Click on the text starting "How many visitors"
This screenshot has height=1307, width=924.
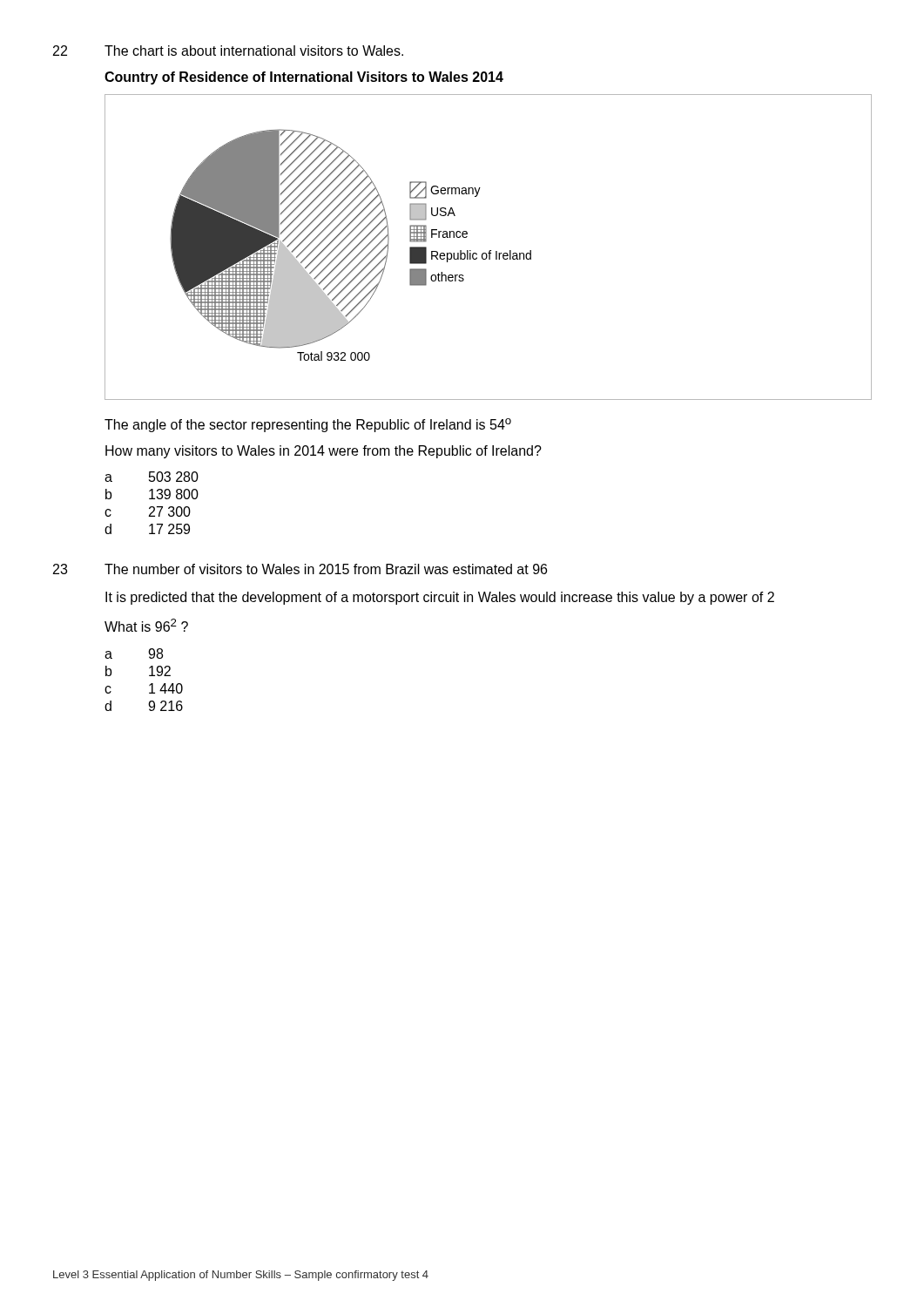[x=323, y=451]
